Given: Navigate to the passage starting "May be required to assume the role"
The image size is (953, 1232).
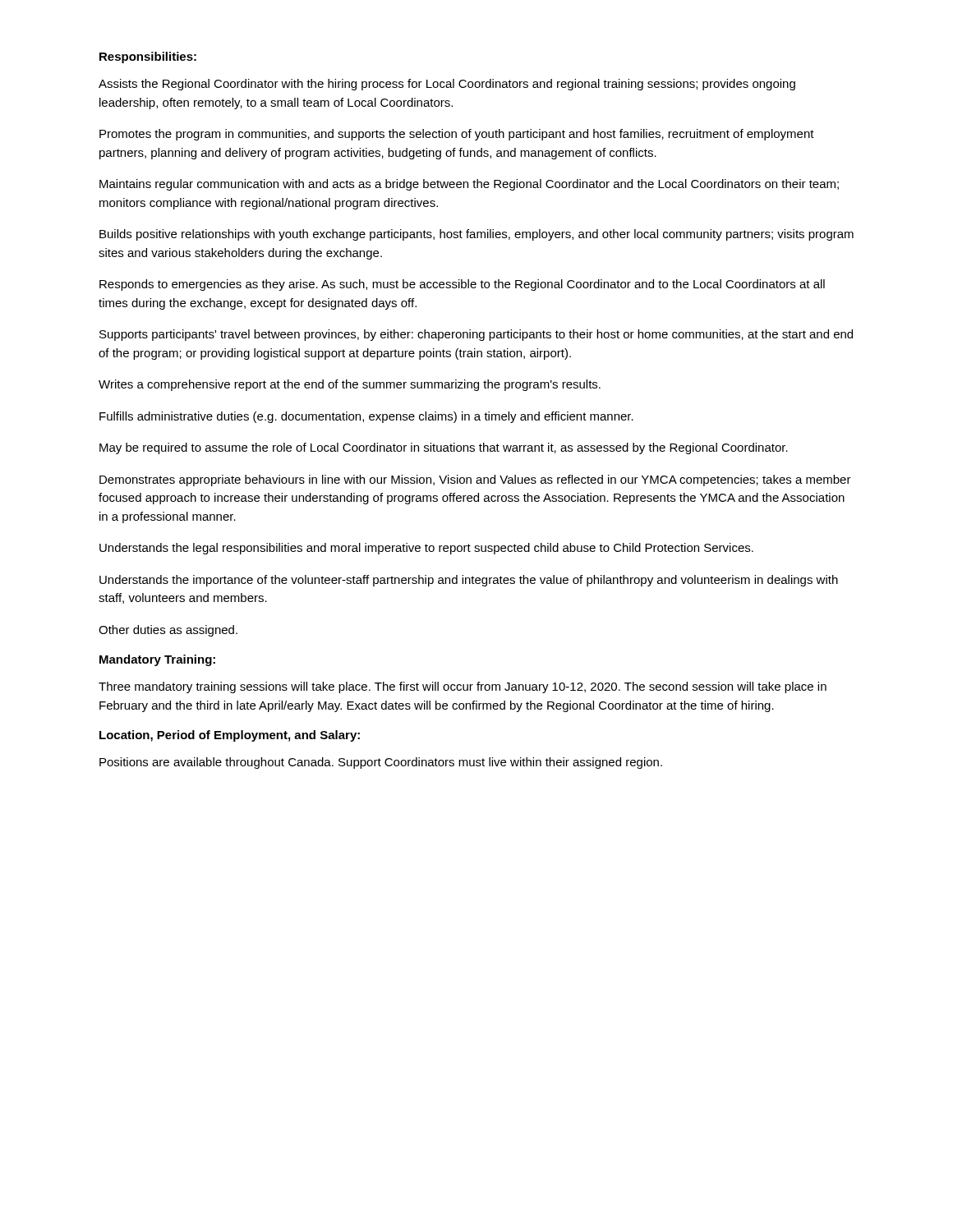Looking at the screenshot, I should click(x=443, y=447).
